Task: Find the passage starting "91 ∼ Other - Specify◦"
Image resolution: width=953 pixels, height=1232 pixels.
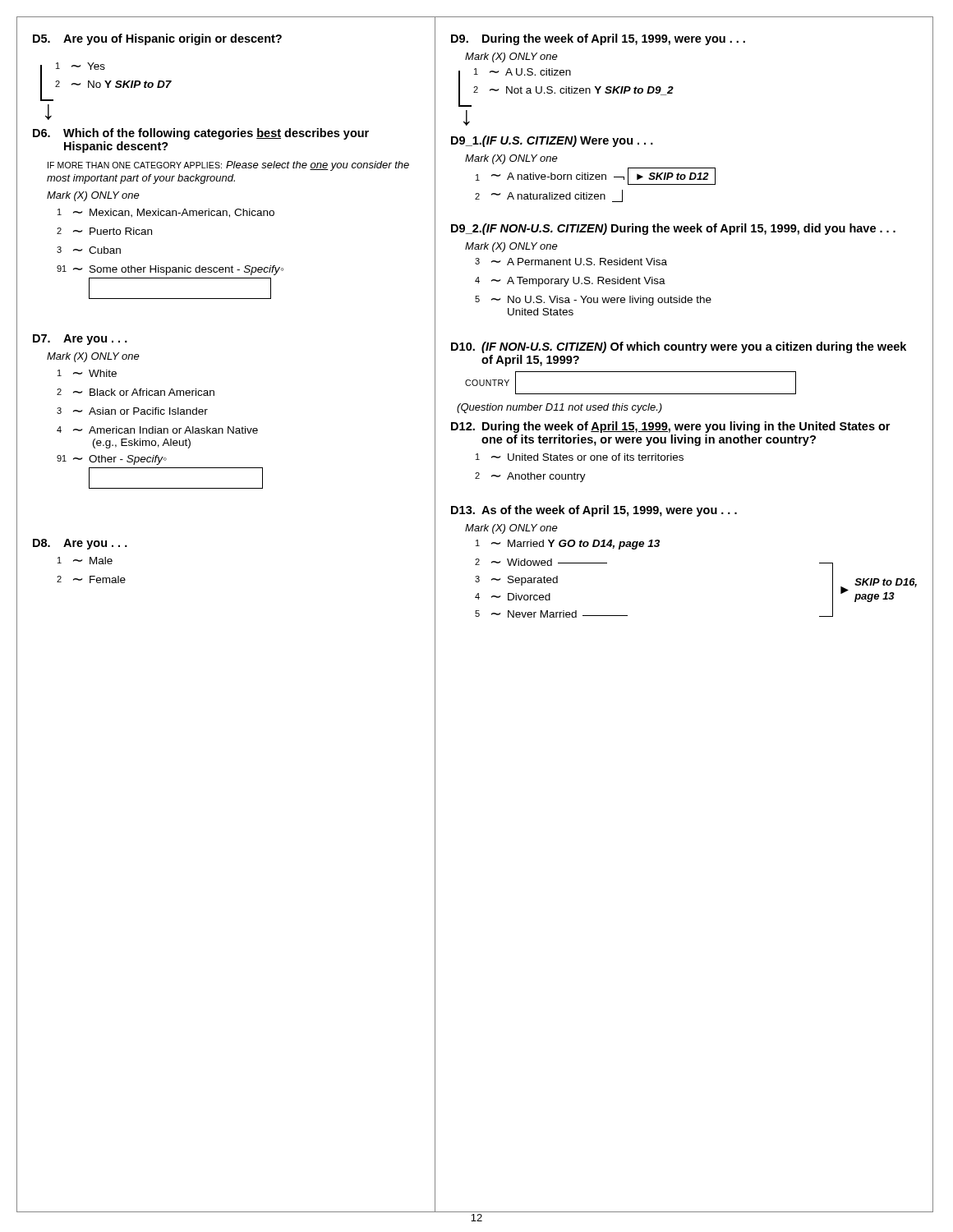Action: point(160,472)
